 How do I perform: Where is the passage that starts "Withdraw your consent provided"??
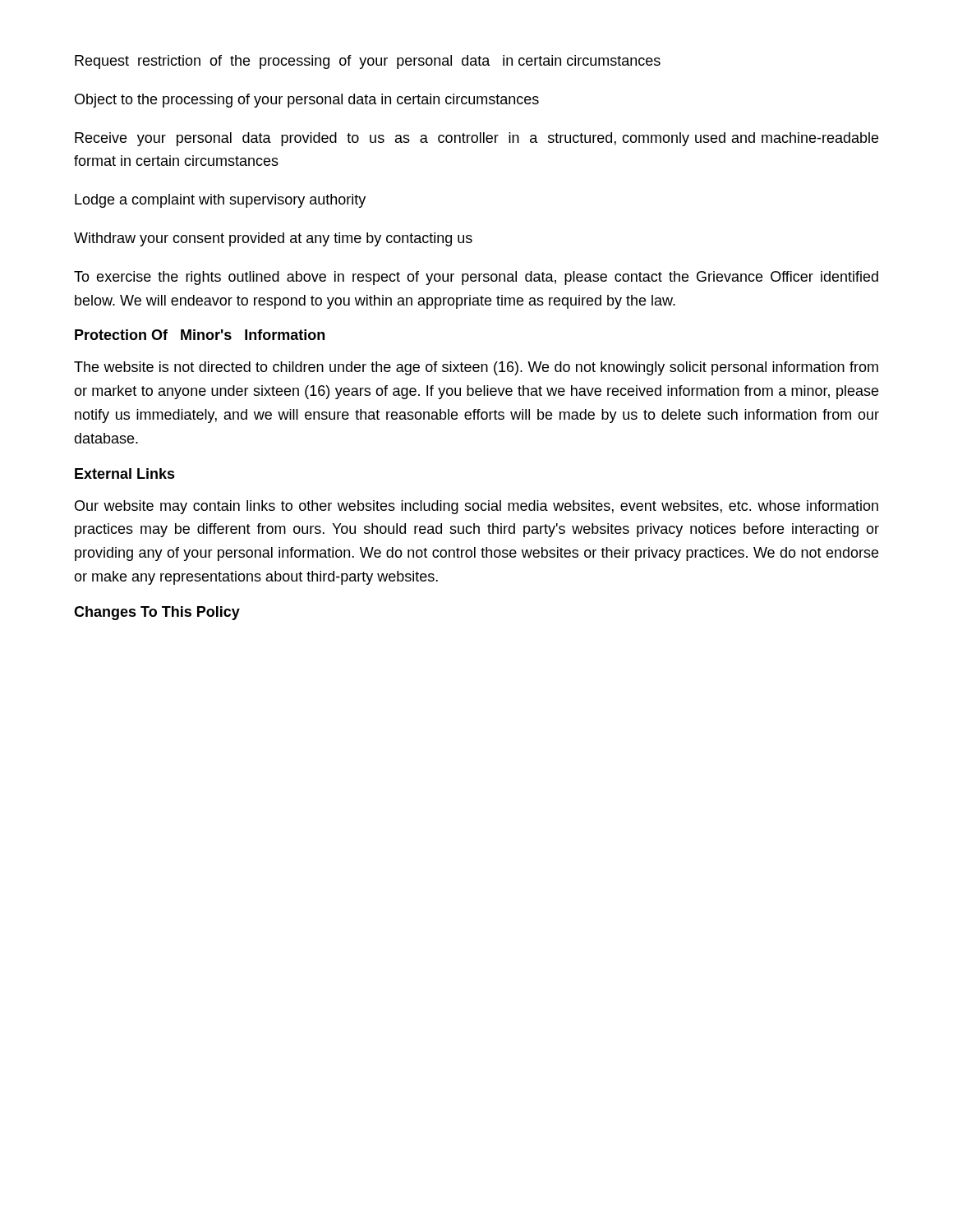pos(273,238)
